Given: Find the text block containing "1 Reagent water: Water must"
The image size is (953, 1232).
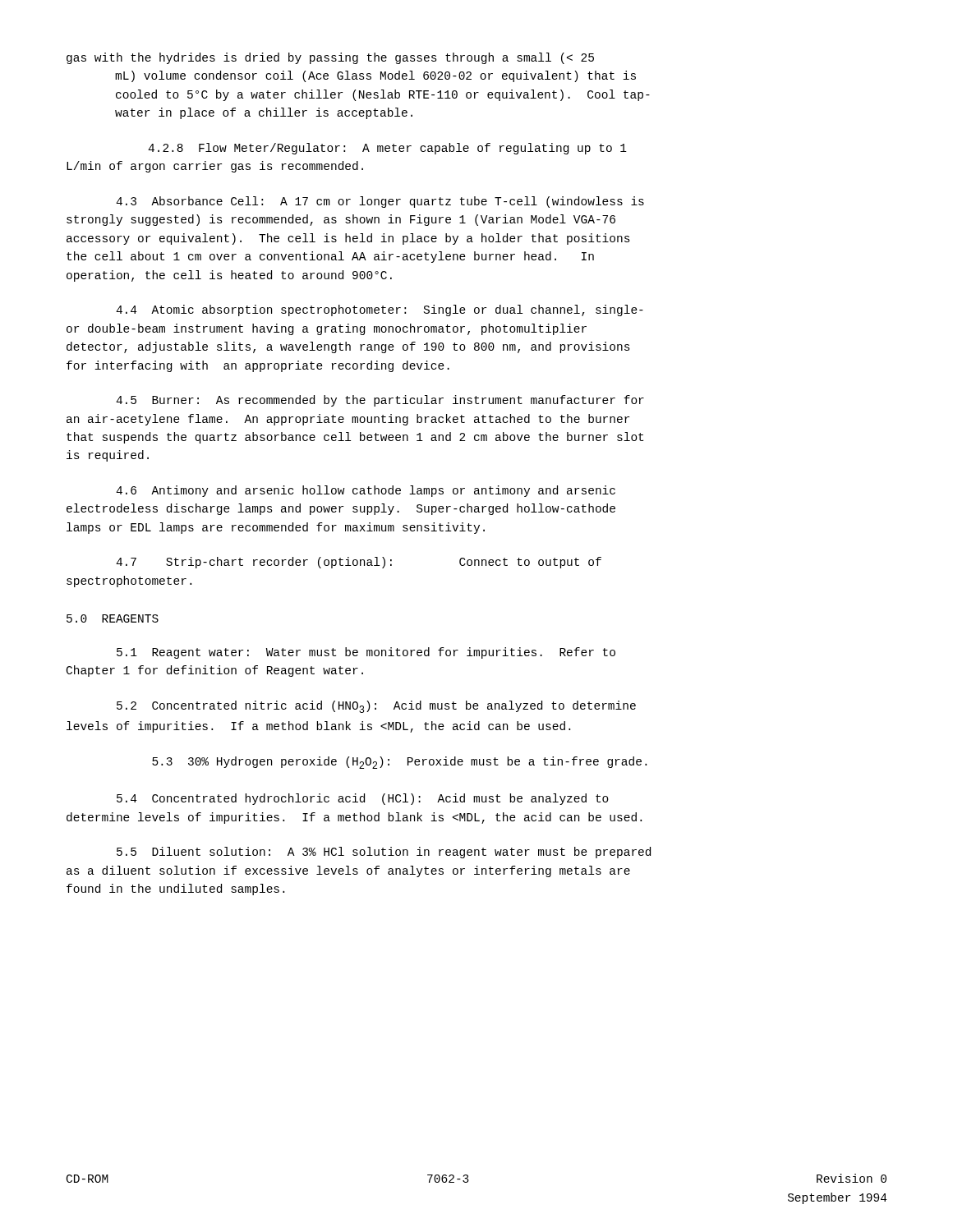Looking at the screenshot, I should click(x=341, y=662).
